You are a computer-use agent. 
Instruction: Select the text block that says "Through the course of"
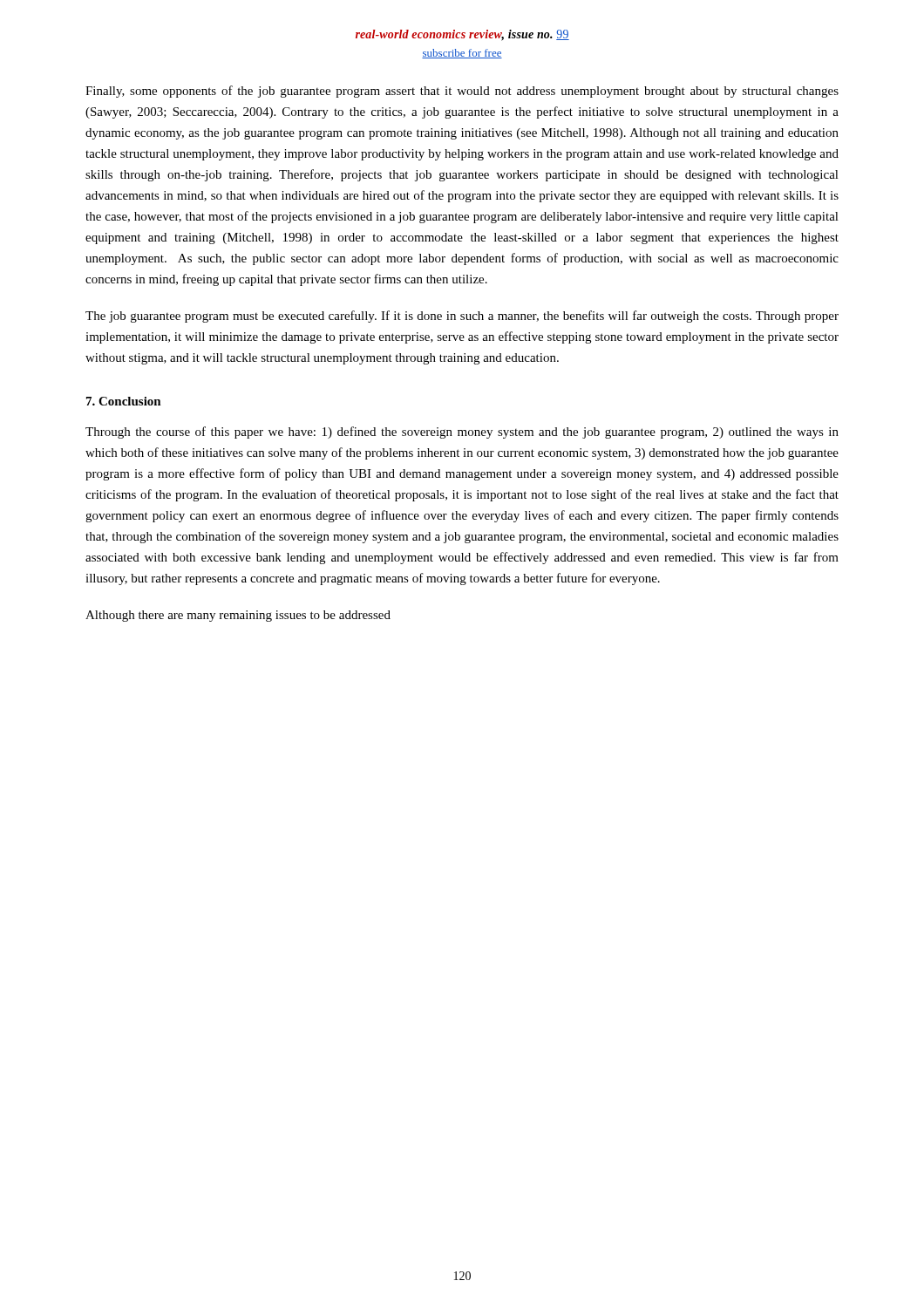(462, 505)
